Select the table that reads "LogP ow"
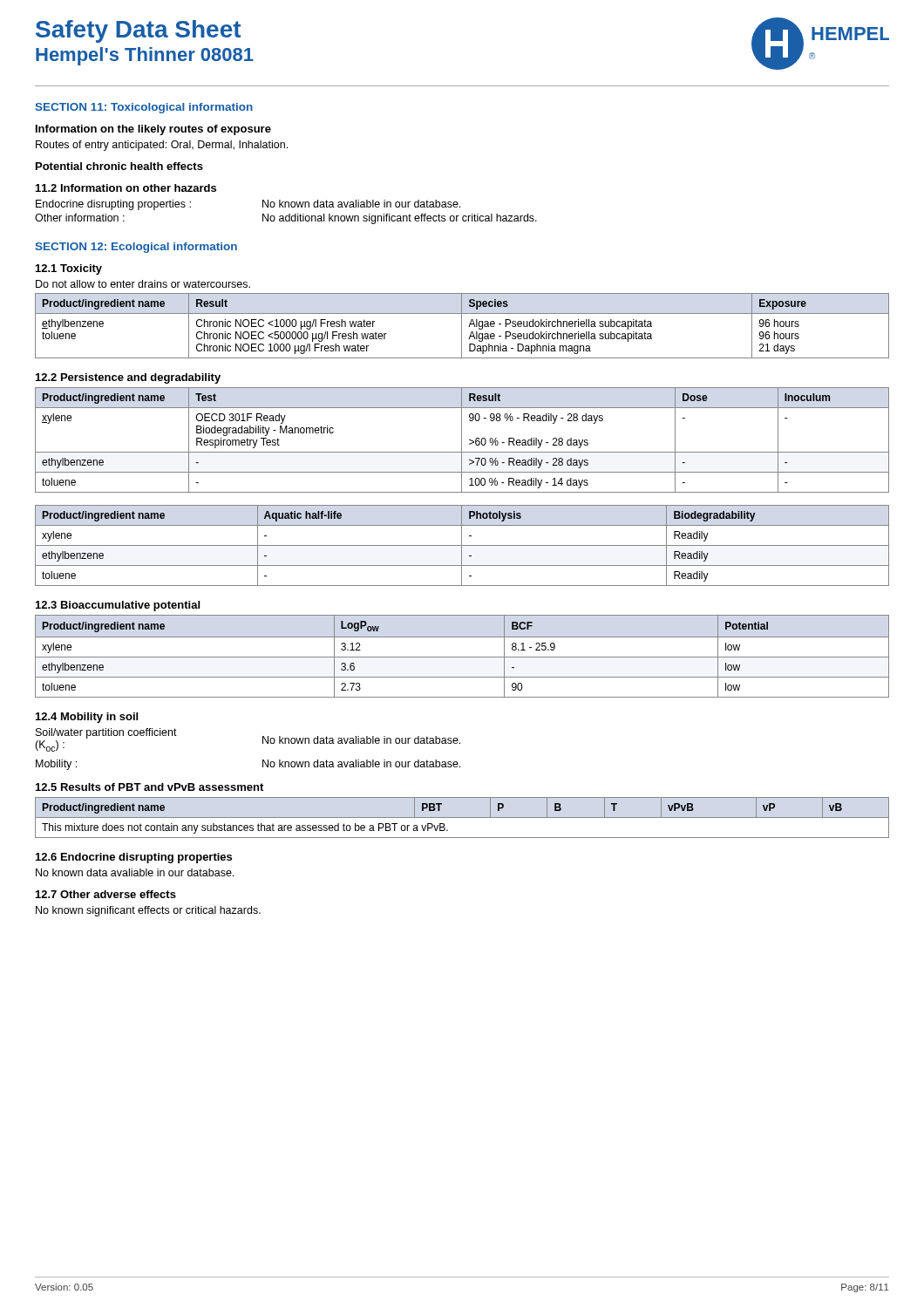 [462, 656]
